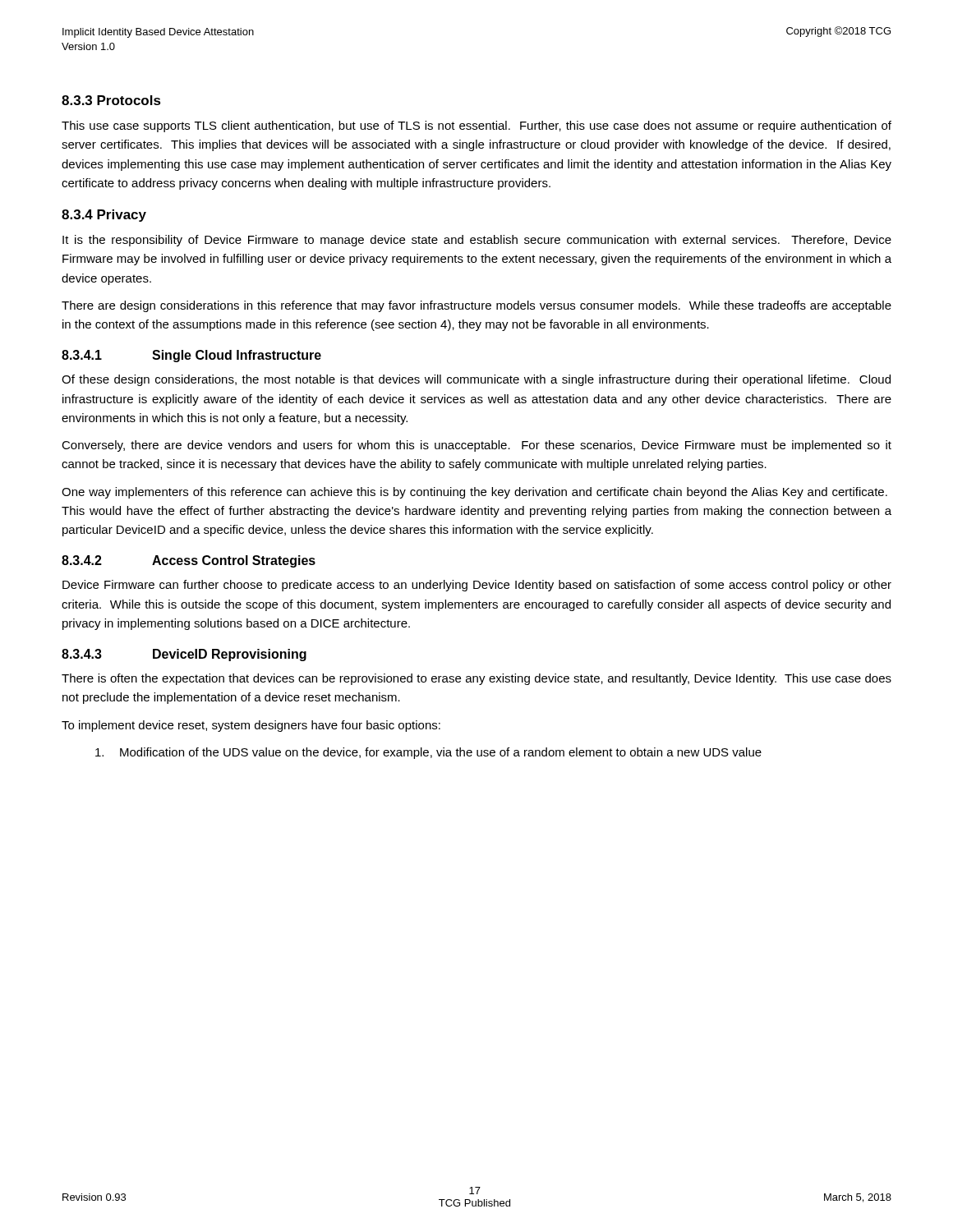Viewport: 953px width, 1232px height.
Task: Click the passage that begins "There is often the expectation"
Action: click(x=476, y=688)
